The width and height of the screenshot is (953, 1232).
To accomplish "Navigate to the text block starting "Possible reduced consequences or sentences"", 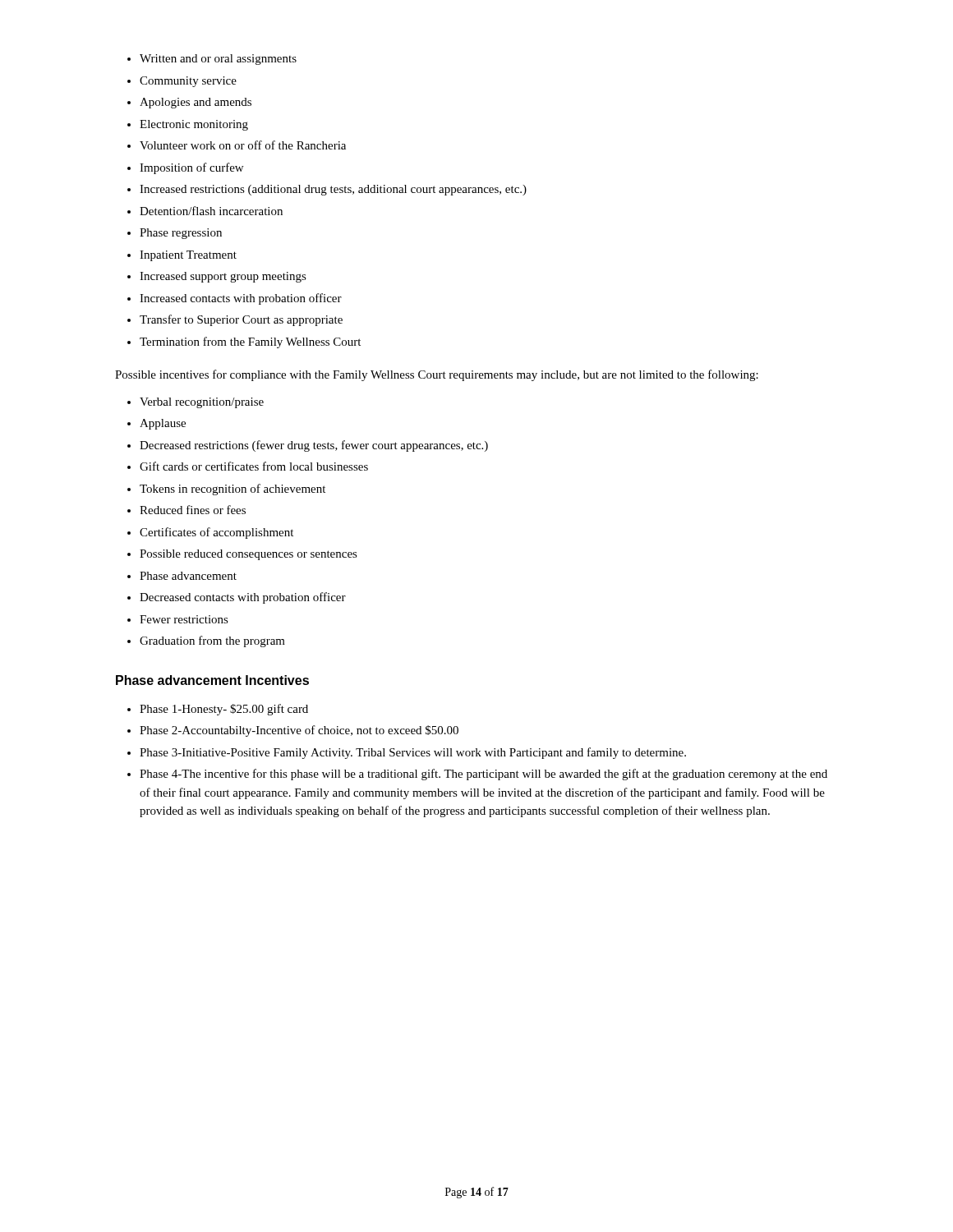I will 242,555.
